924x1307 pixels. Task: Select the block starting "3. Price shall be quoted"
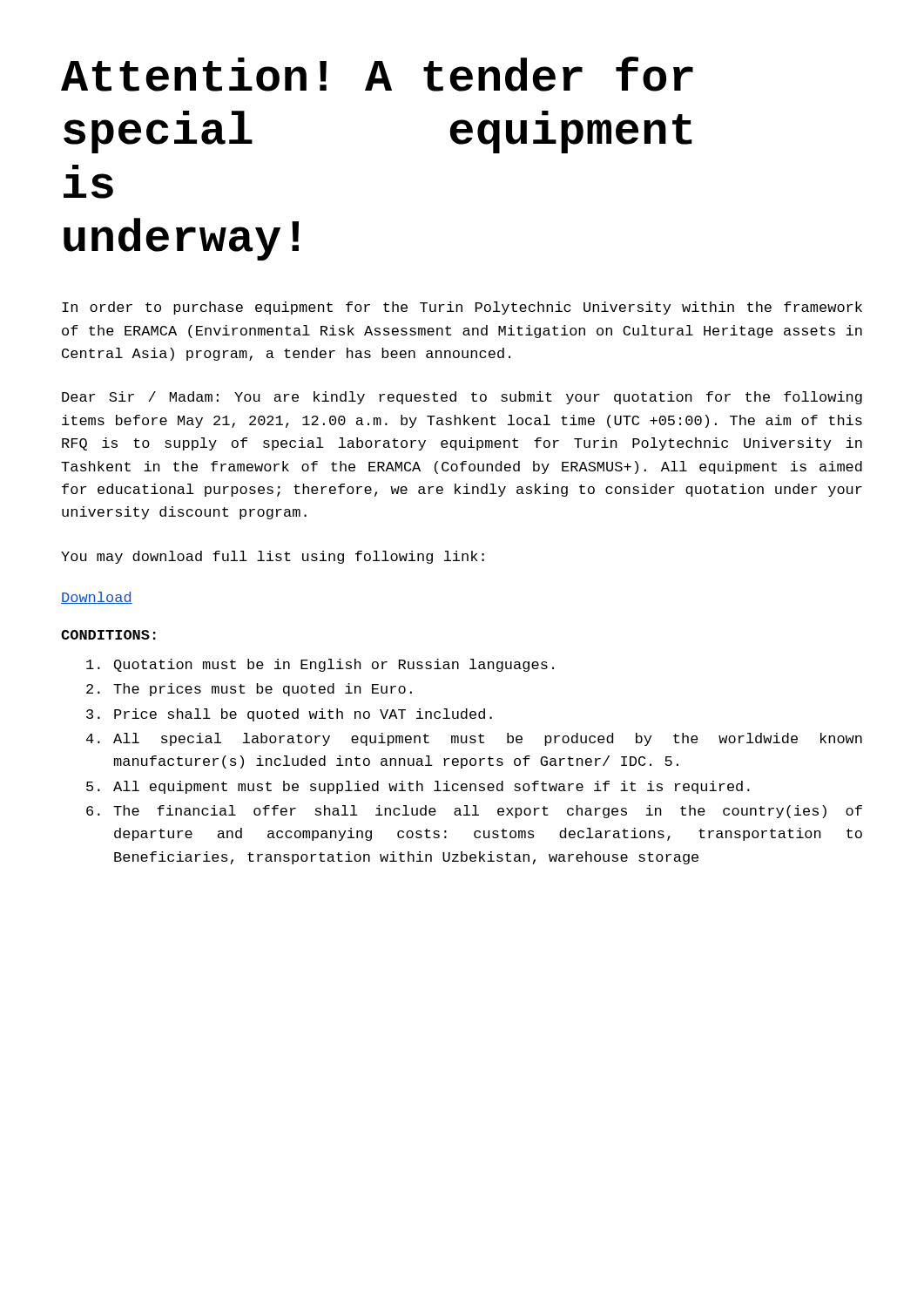[x=462, y=715]
